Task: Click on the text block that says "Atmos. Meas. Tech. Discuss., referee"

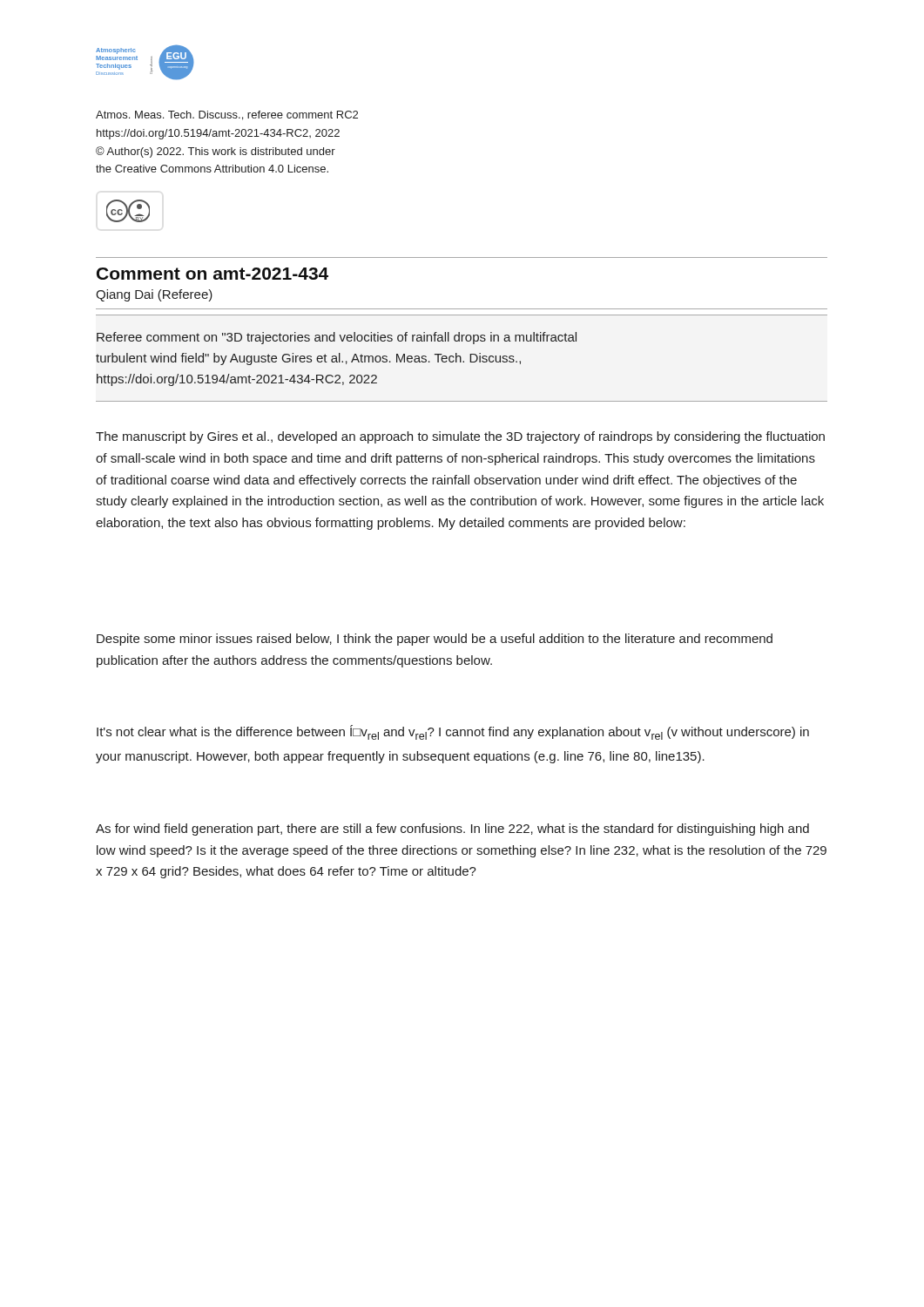Action: (227, 142)
